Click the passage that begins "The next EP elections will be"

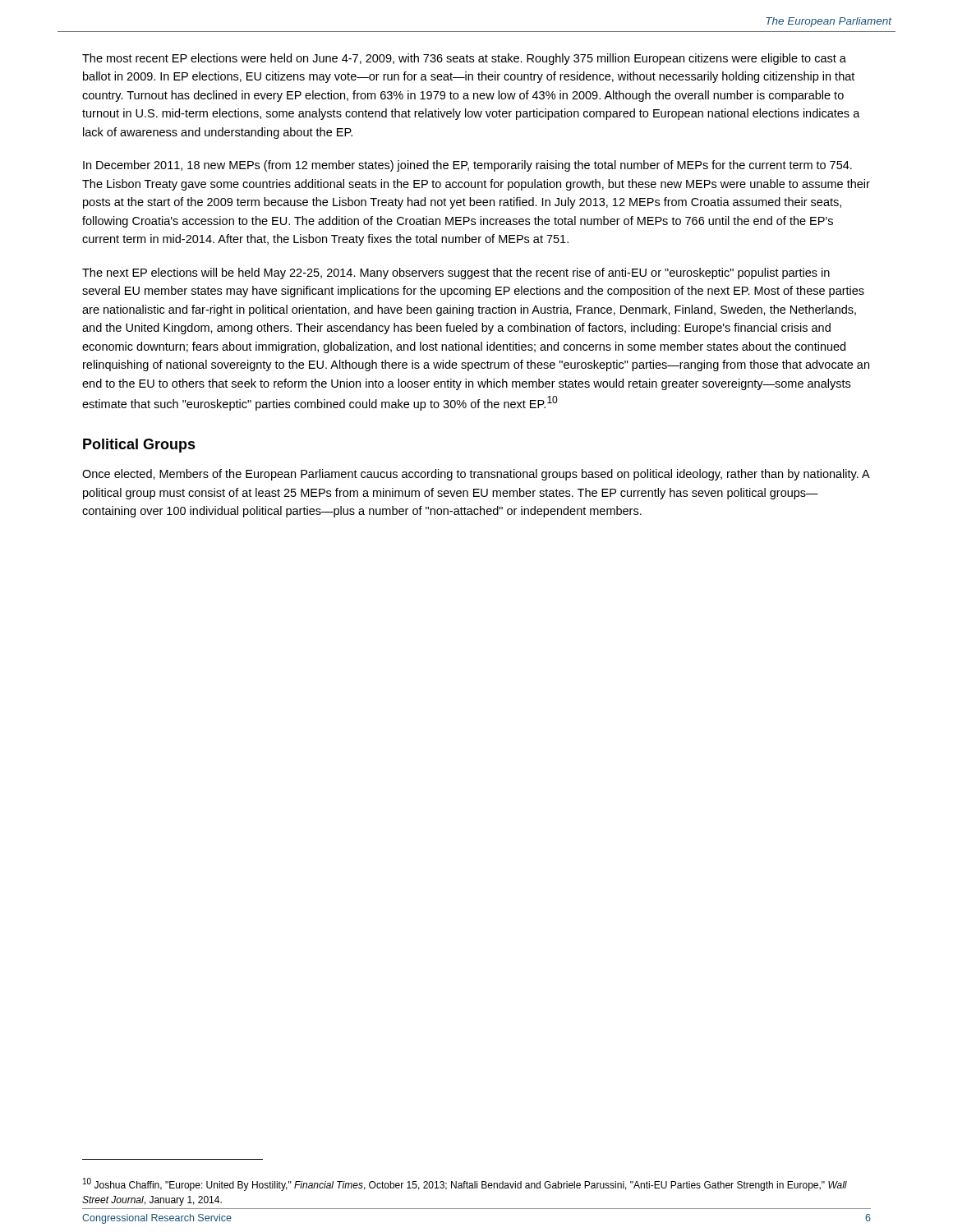[476, 338]
